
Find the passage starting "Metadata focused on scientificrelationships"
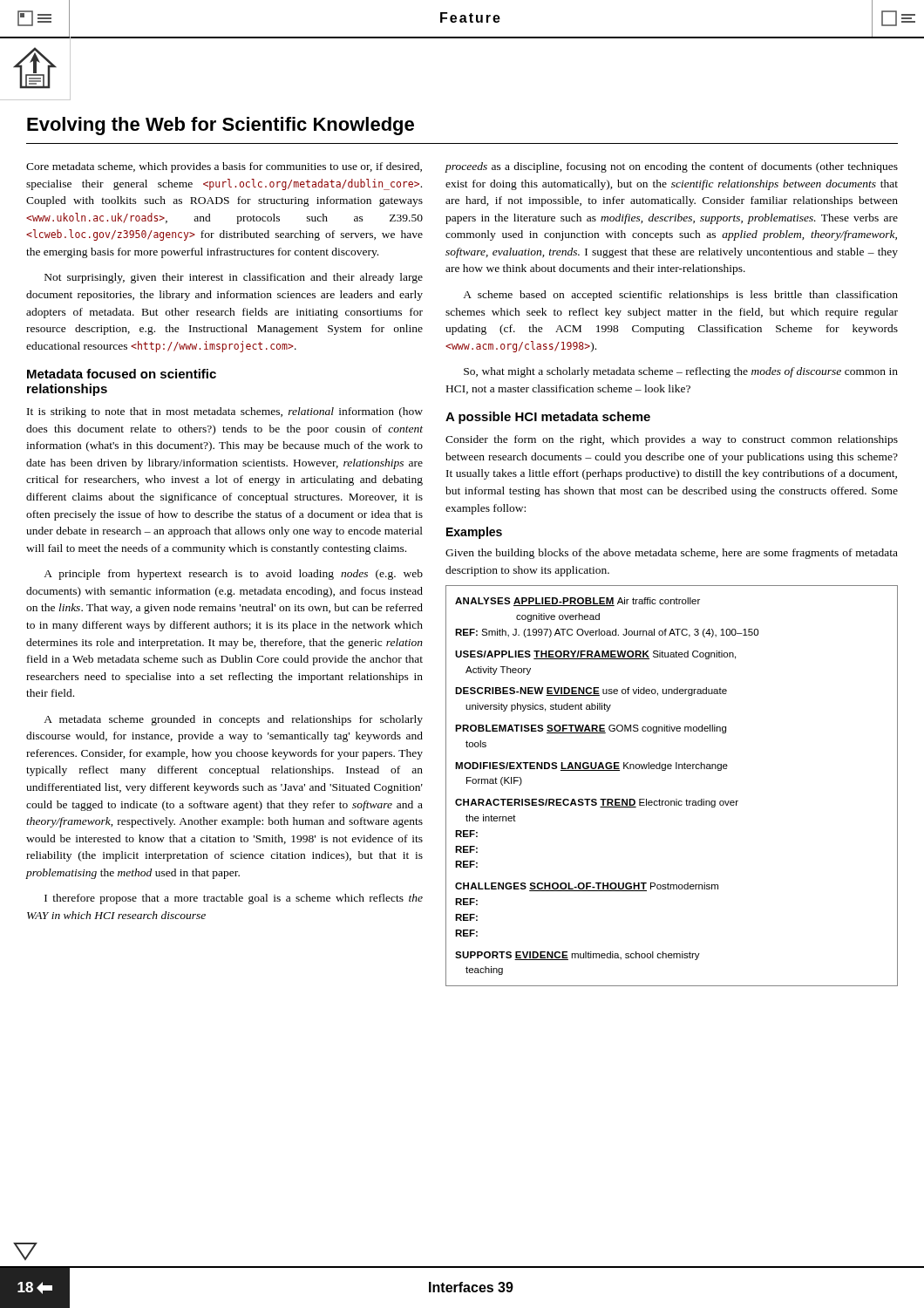pyautogui.click(x=121, y=381)
